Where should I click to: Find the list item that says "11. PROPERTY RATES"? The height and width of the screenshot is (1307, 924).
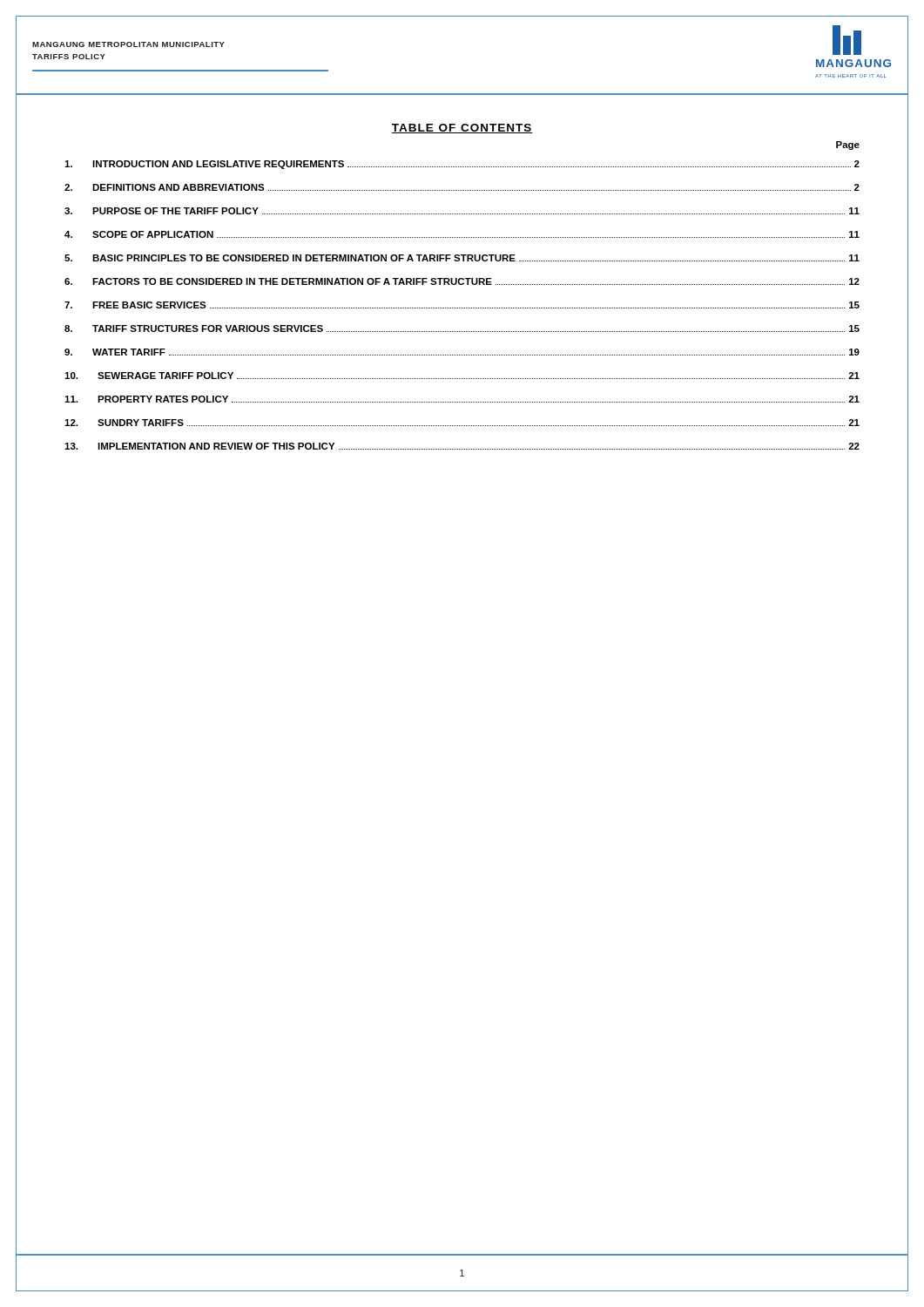pos(462,399)
